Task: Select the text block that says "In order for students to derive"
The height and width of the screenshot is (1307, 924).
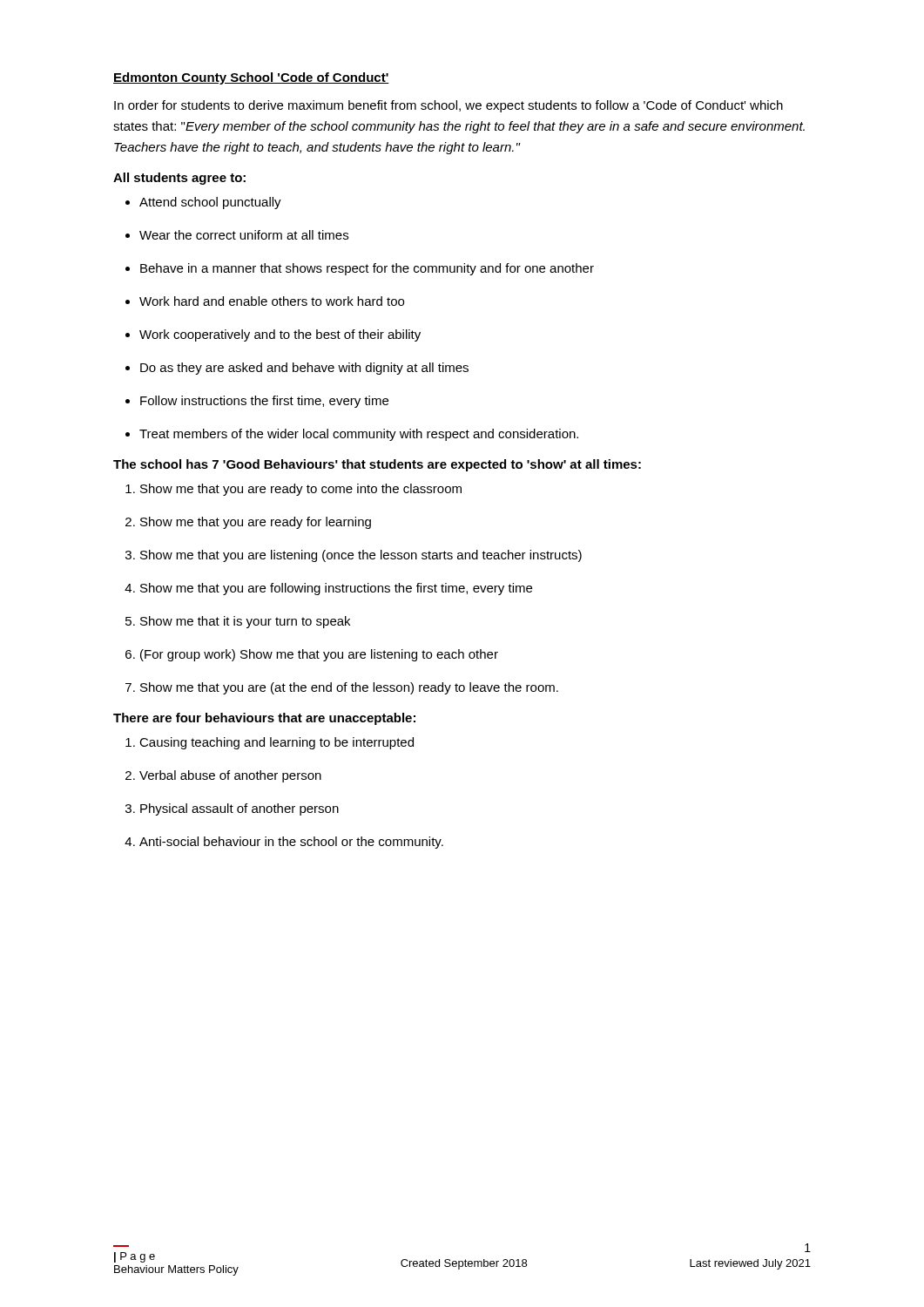Action: click(460, 126)
